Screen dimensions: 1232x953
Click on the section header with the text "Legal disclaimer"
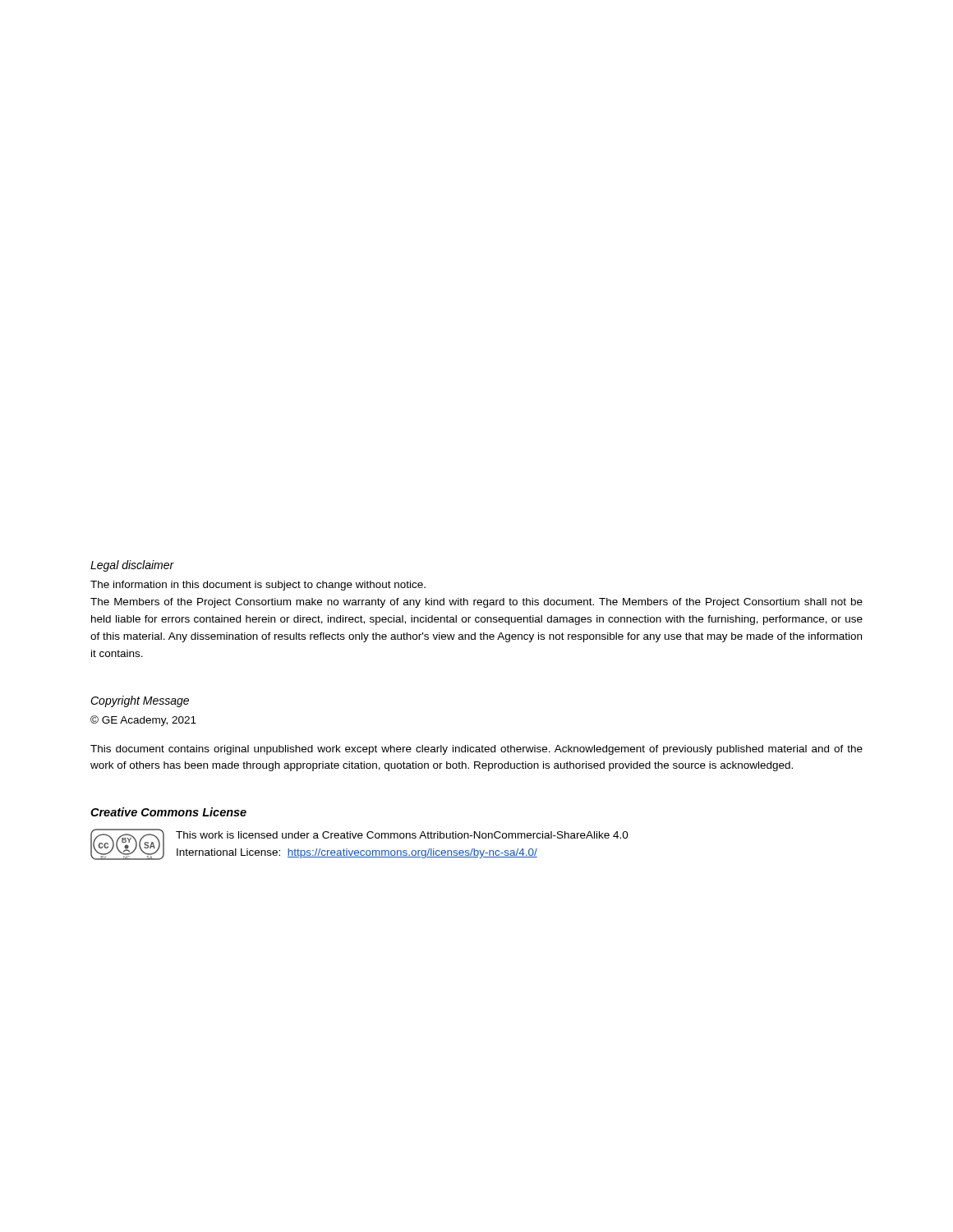click(132, 565)
